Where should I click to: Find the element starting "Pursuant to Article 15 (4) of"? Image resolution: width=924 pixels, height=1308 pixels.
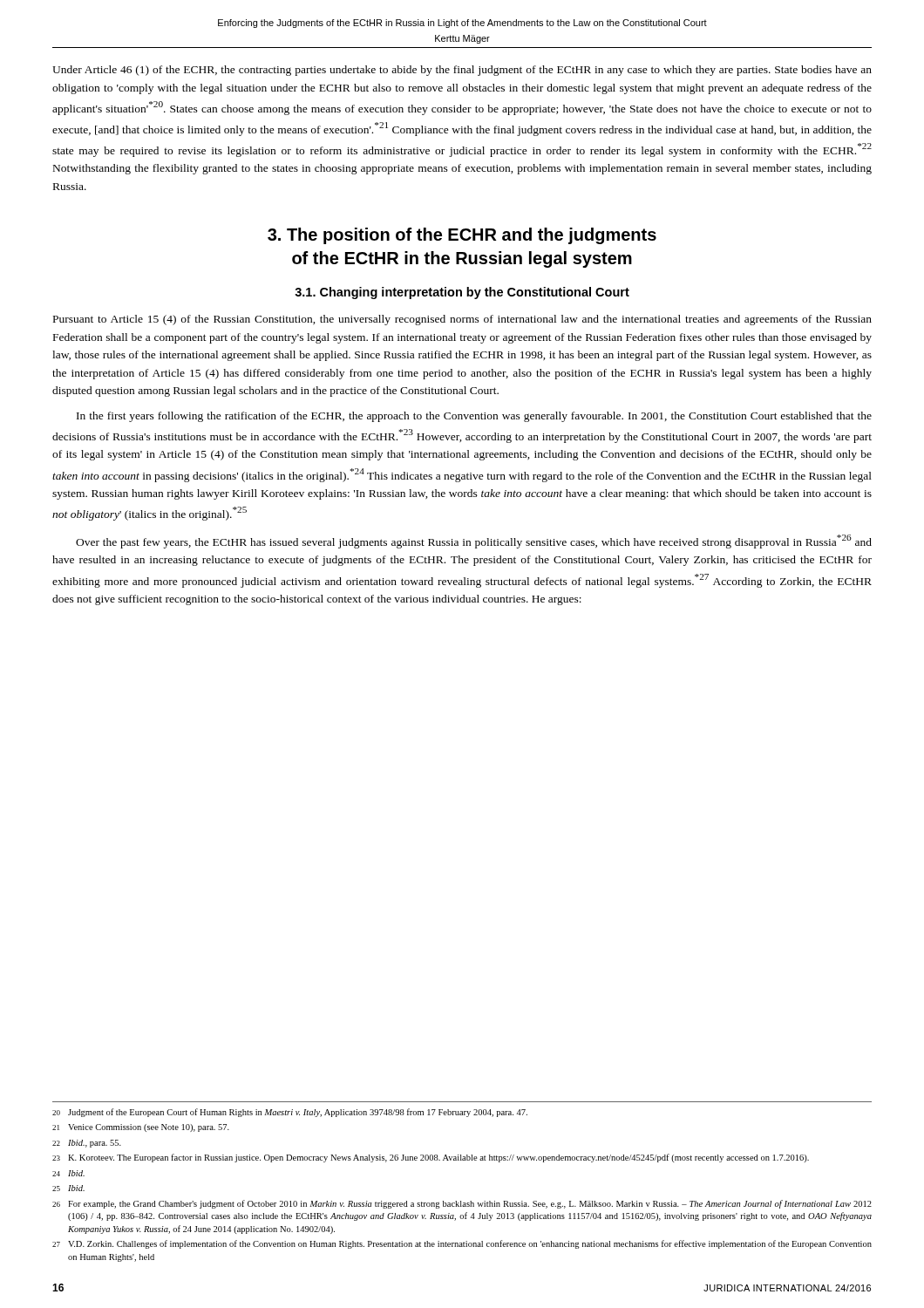point(462,459)
